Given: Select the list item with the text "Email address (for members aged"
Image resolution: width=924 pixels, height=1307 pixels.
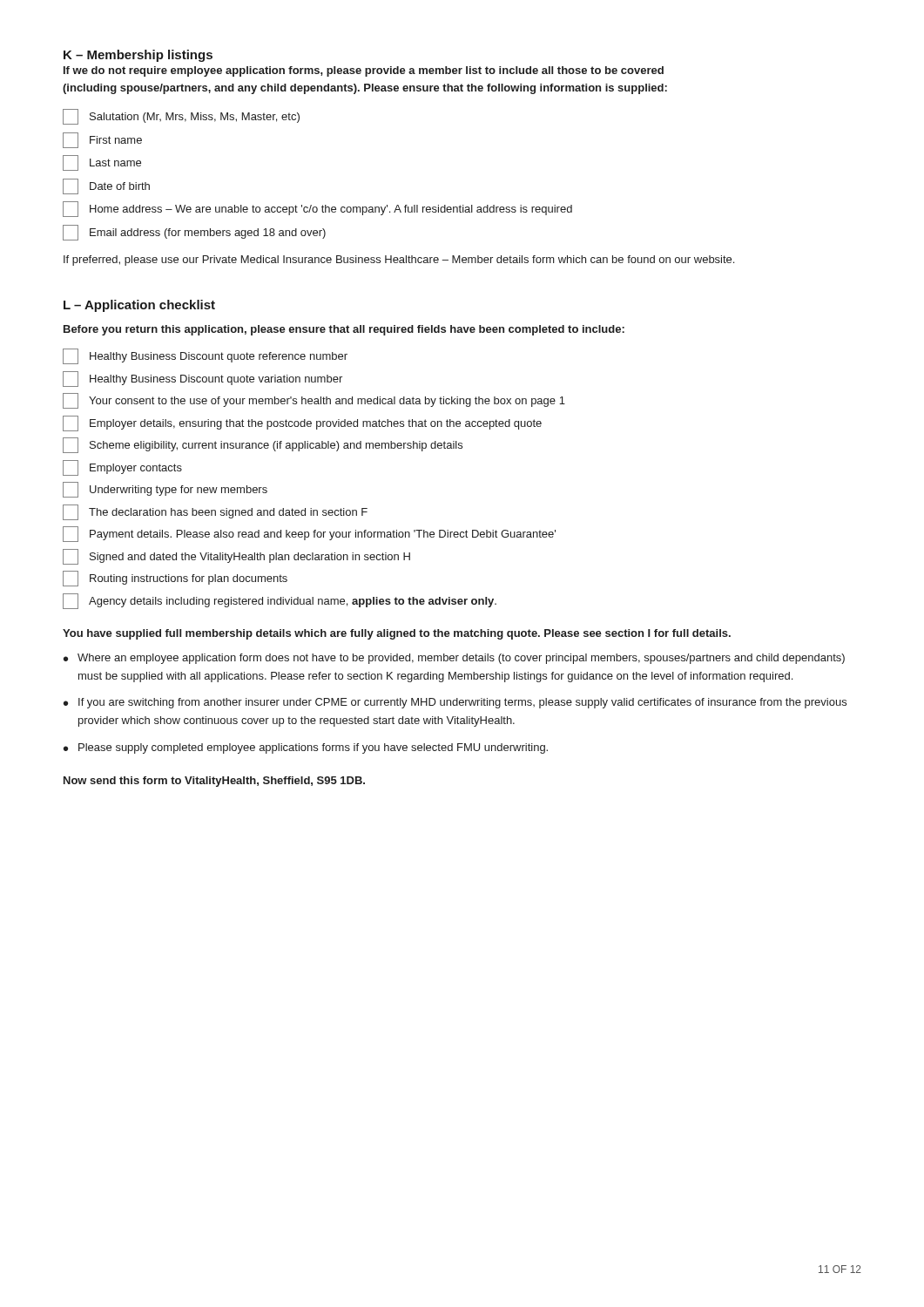Looking at the screenshot, I should [194, 232].
